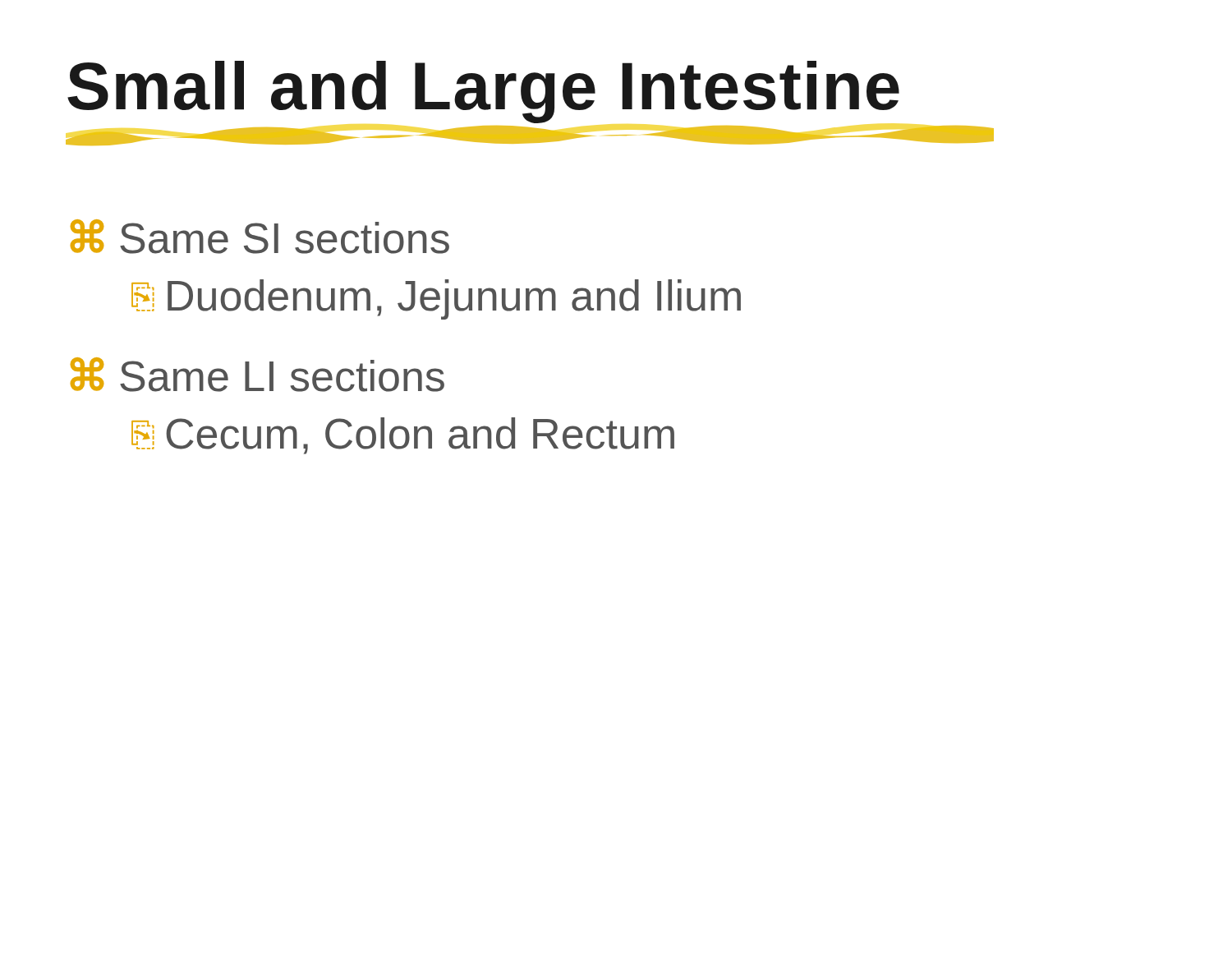Select the region starting "Small and Large Intestine"
Screen dimensions: 953x1232
coord(616,99)
